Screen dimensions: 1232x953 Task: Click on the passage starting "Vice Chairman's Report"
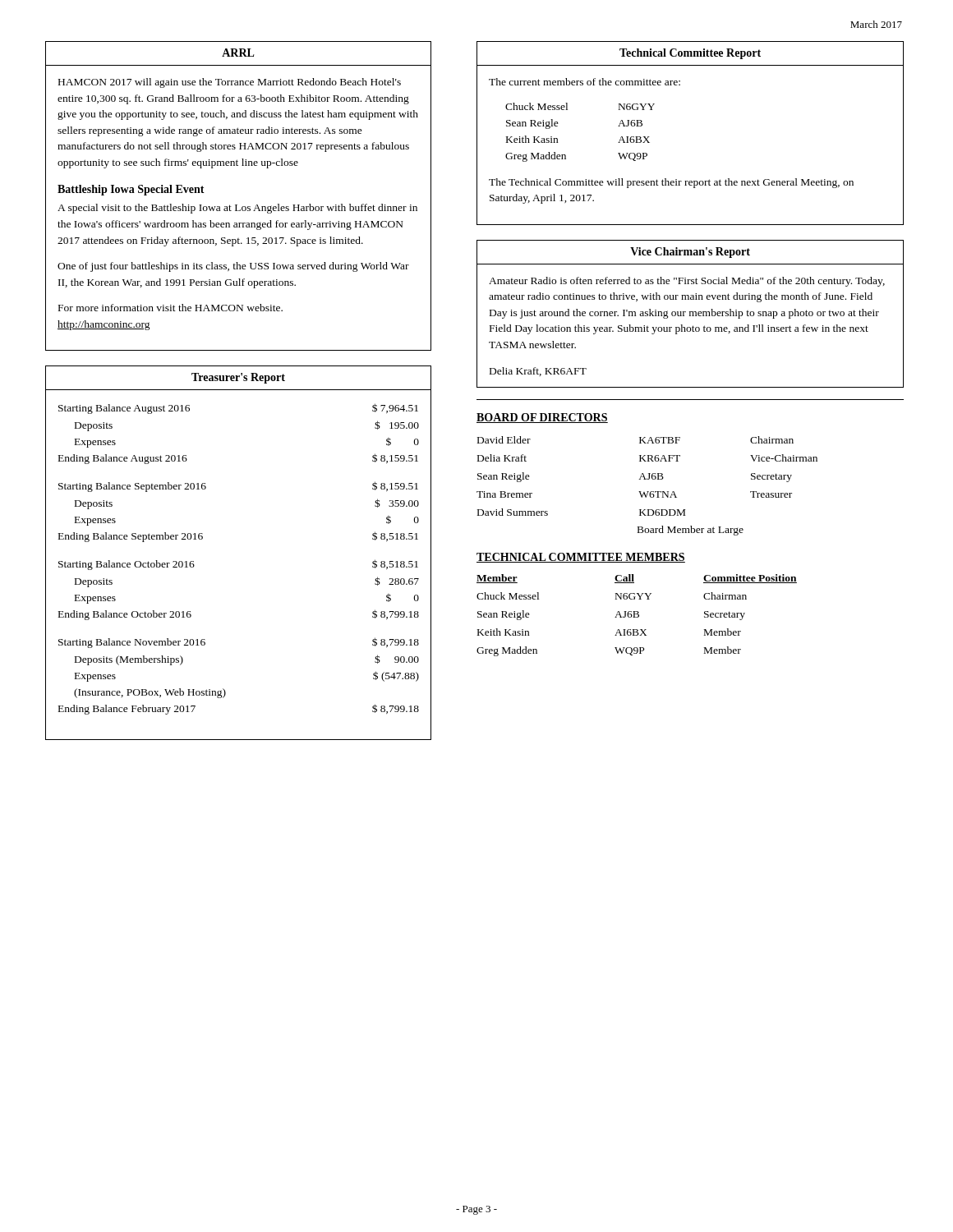pos(690,251)
